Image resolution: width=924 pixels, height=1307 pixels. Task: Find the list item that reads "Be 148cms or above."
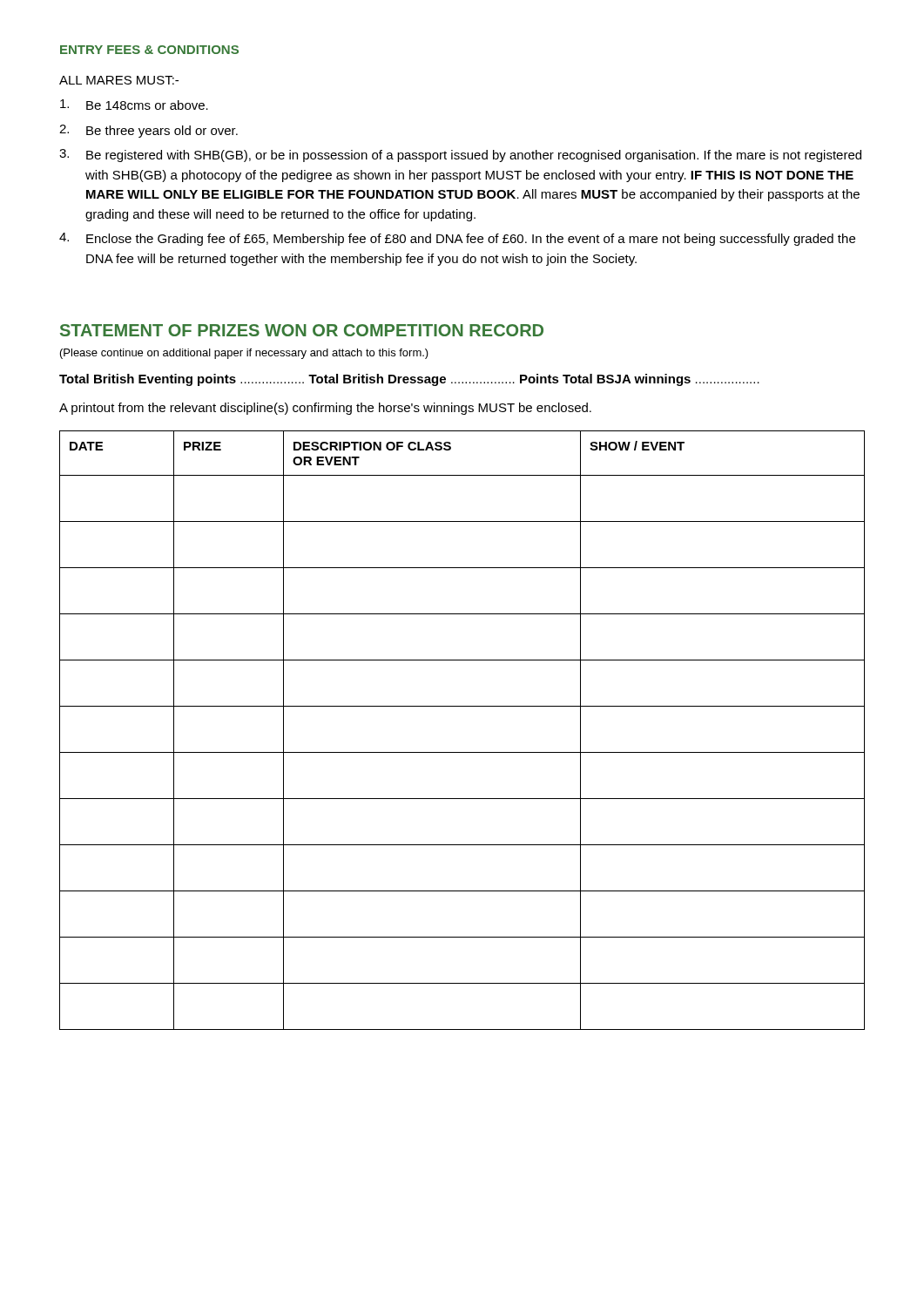[x=134, y=105]
